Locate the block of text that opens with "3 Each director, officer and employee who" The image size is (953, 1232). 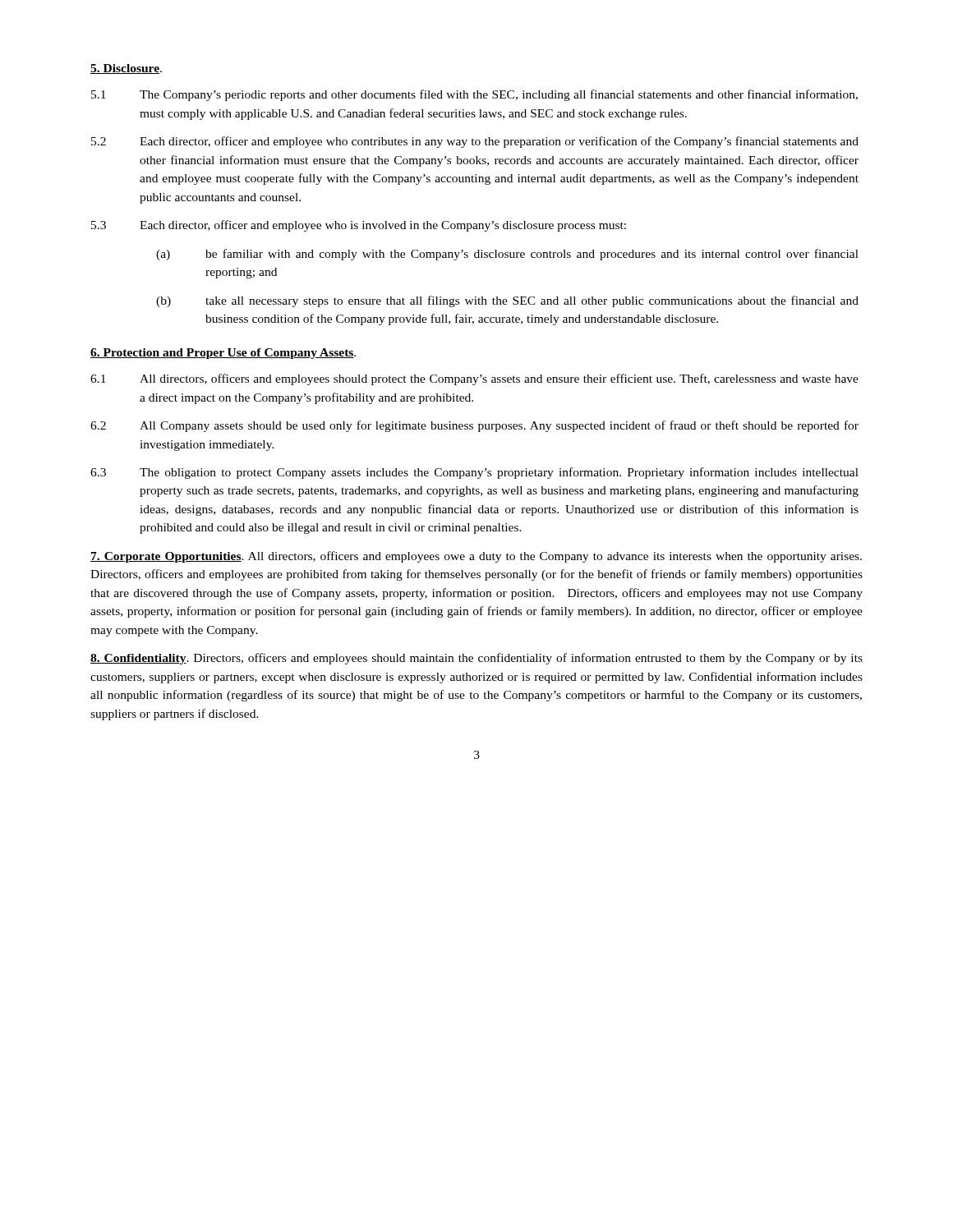(474, 225)
